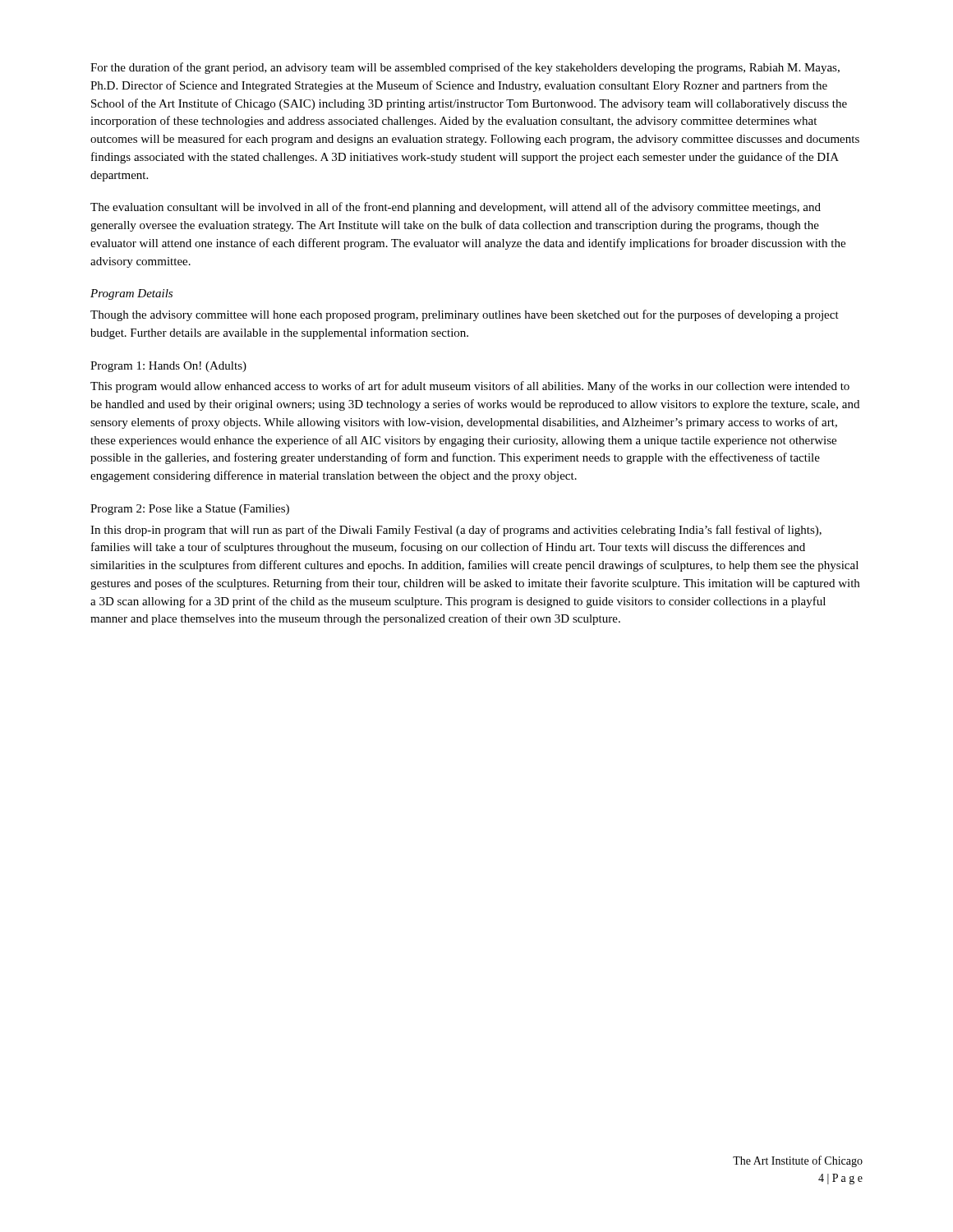Click on the element starting "Though the advisory committee"
953x1232 pixels.
(x=476, y=324)
